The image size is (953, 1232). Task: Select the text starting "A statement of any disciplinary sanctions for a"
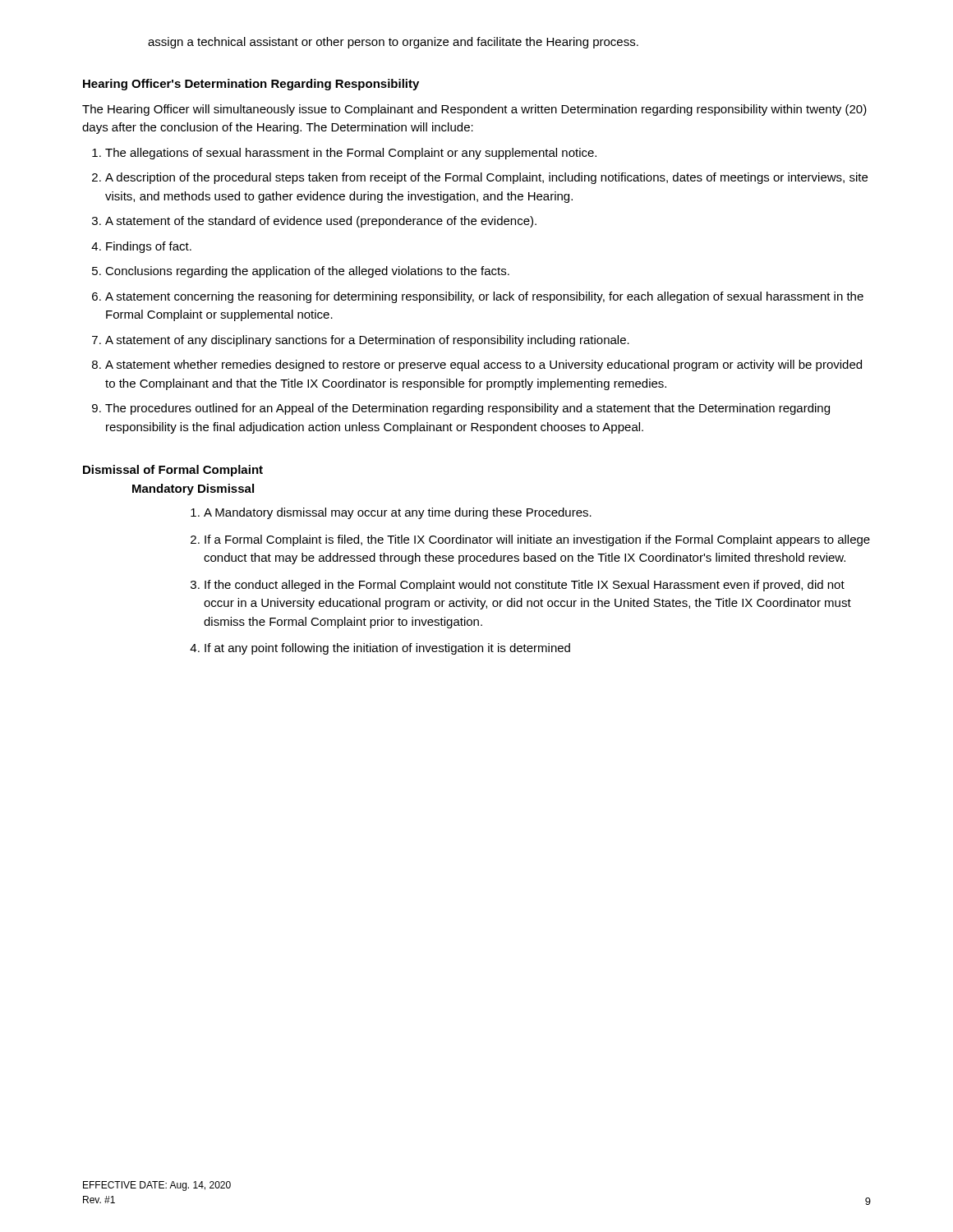[x=367, y=339]
